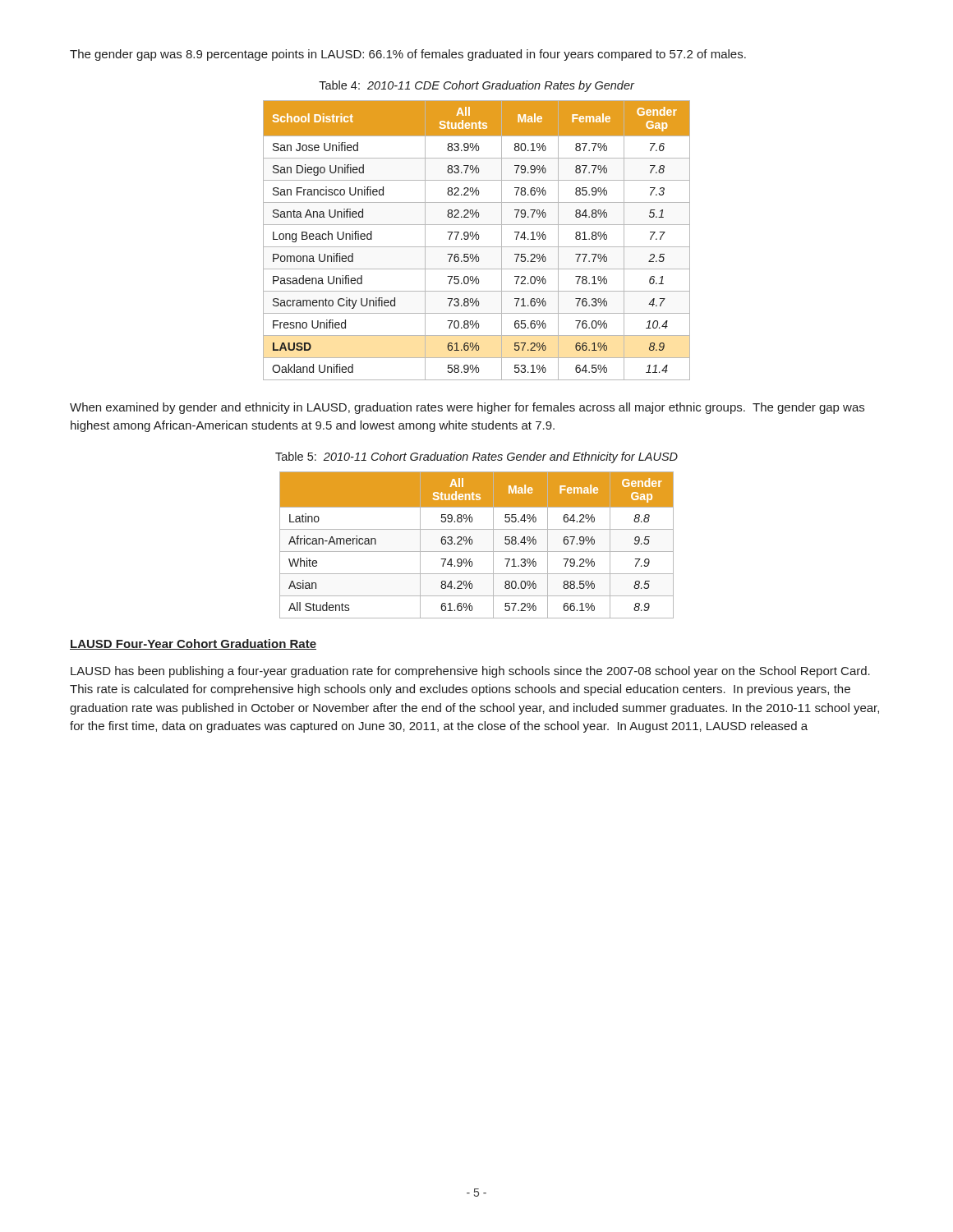Click on the text starting "The gender gap"
Image resolution: width=953 pixels, height=1232 pixels.
(x=408, y=54)
